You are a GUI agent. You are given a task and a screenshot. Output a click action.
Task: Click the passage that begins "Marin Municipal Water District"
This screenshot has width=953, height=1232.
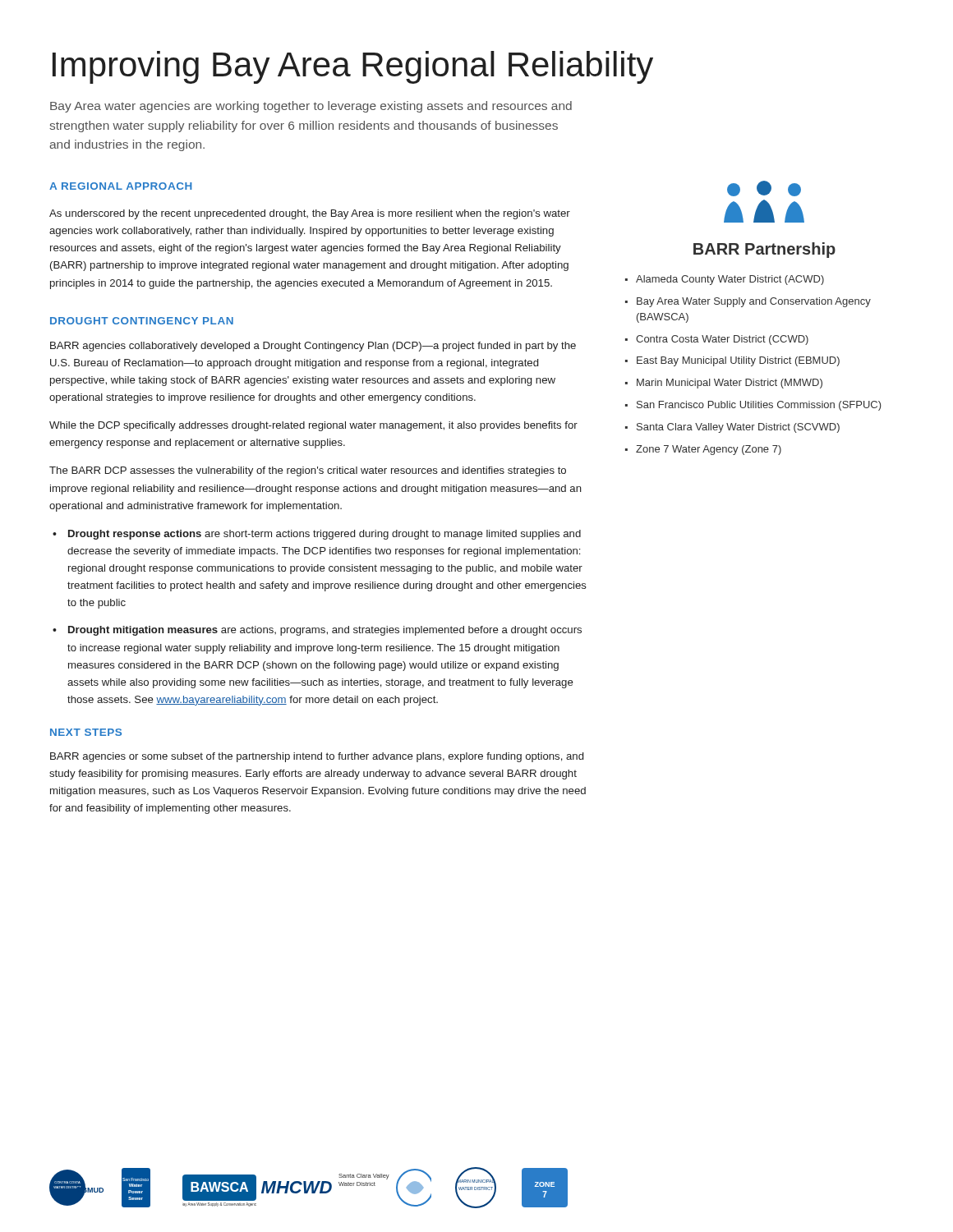click(729, 383)
